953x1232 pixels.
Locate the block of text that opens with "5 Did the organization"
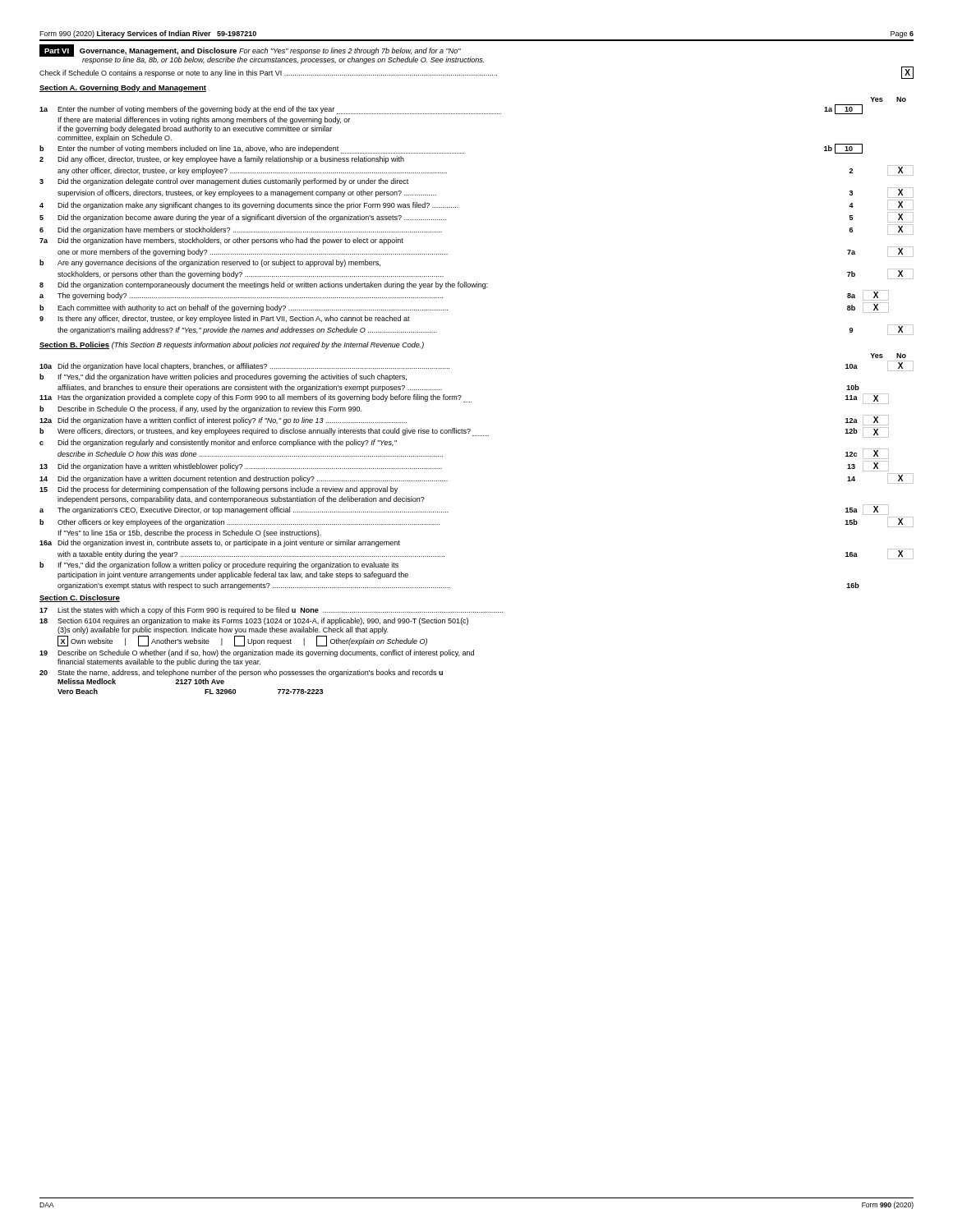pos(233,217)
